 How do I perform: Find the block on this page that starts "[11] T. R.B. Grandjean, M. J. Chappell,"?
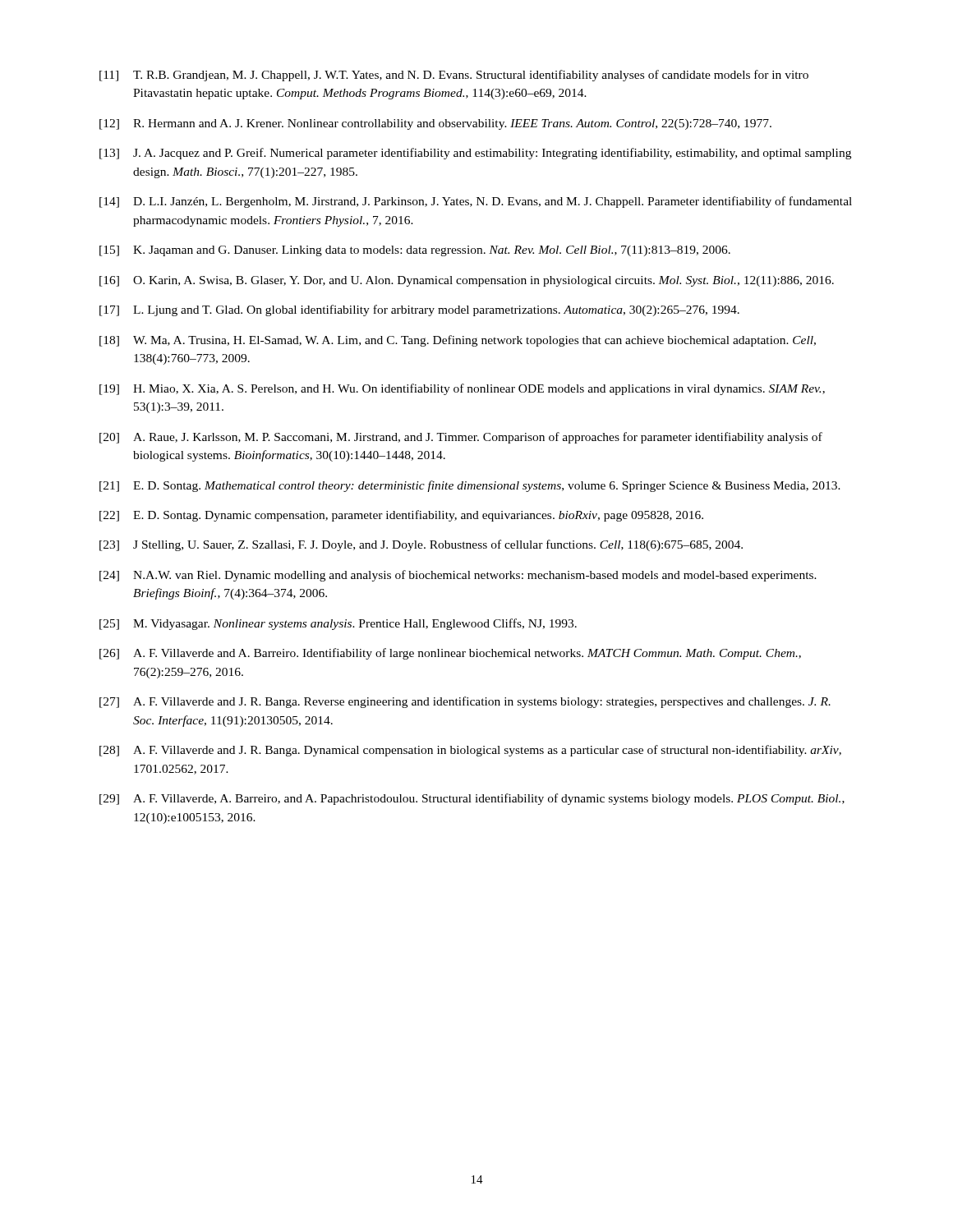476,84
